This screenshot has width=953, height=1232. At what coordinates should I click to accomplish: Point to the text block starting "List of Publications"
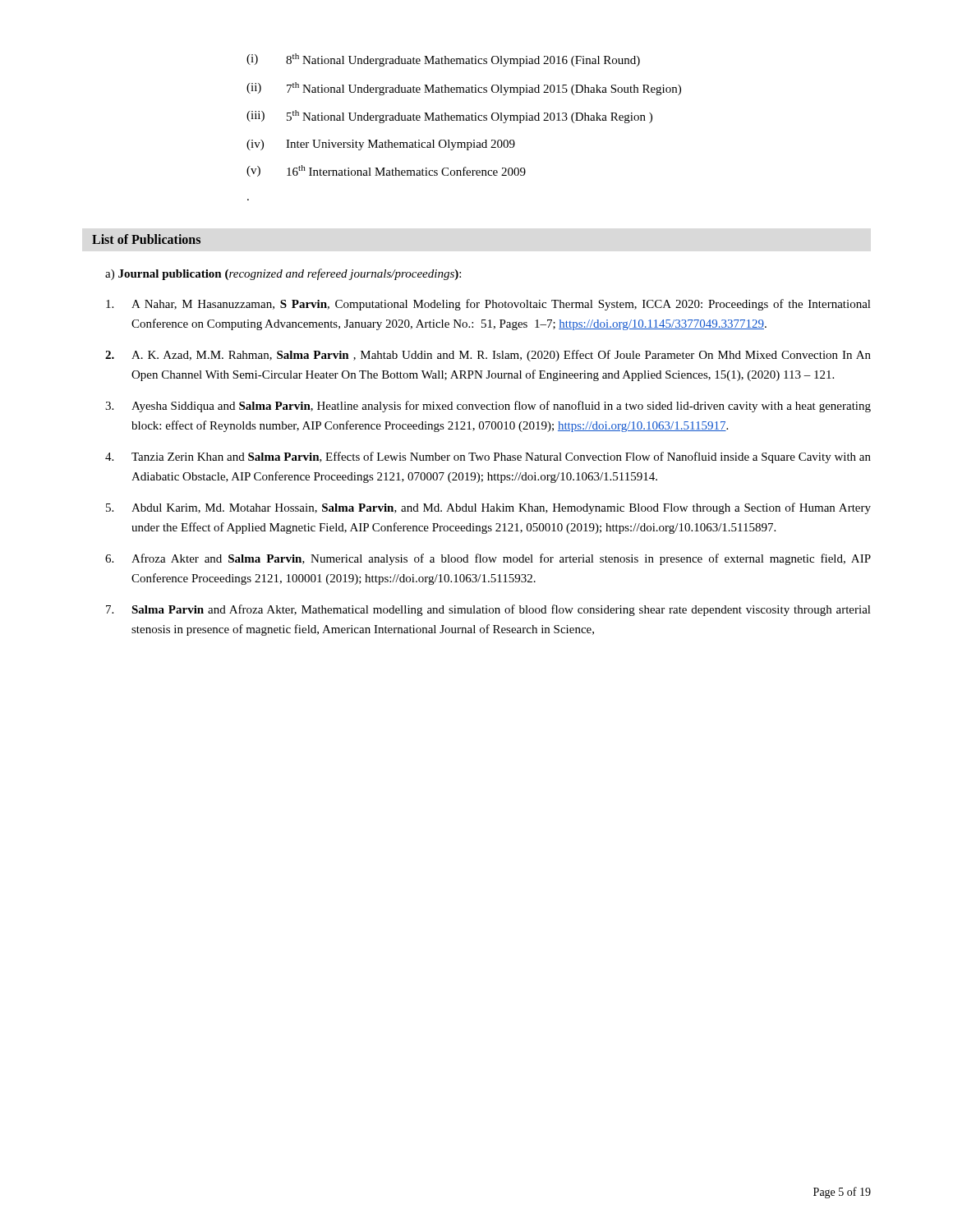[146, 239]
